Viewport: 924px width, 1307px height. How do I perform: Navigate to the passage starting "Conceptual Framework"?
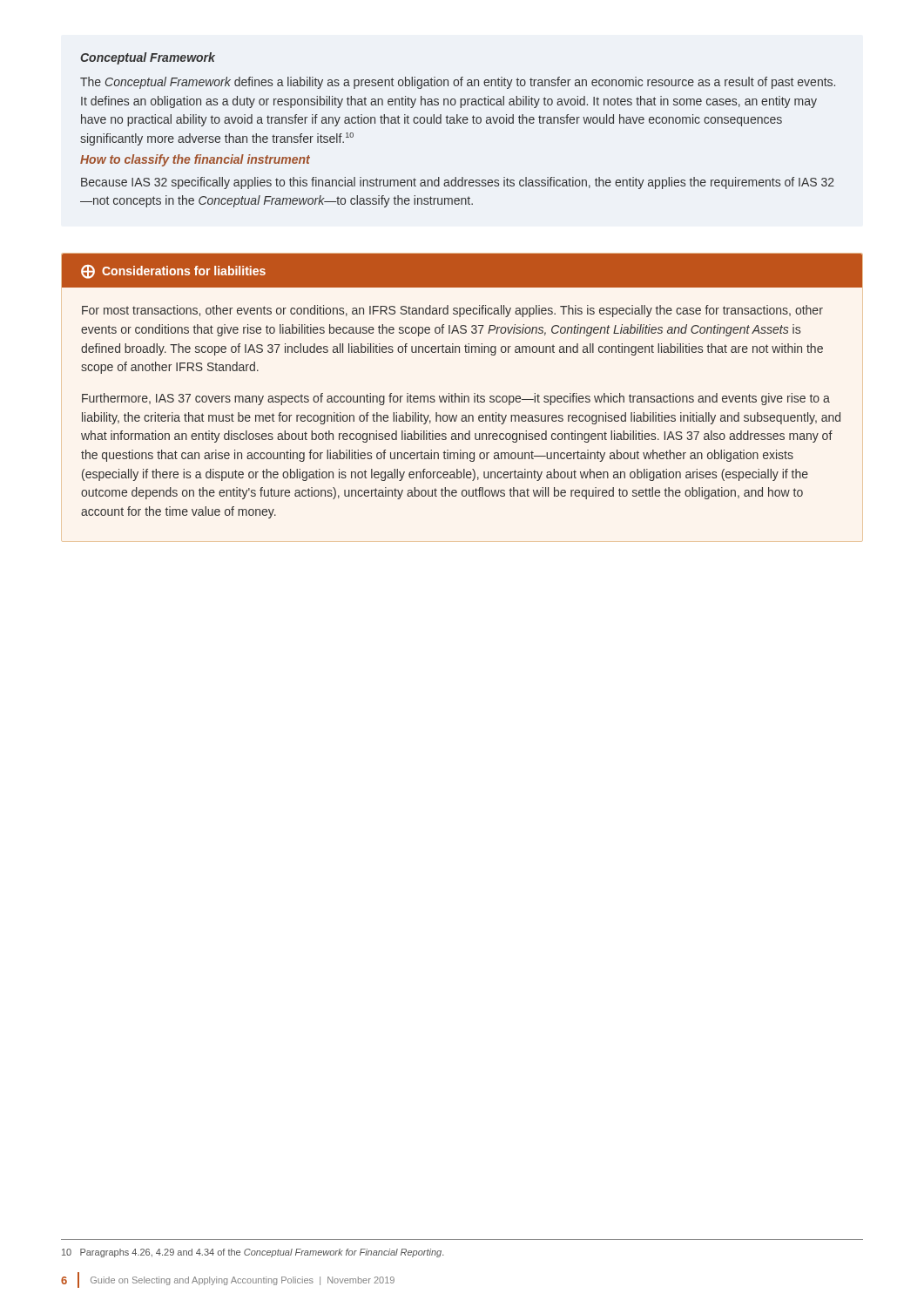(148, 58)
